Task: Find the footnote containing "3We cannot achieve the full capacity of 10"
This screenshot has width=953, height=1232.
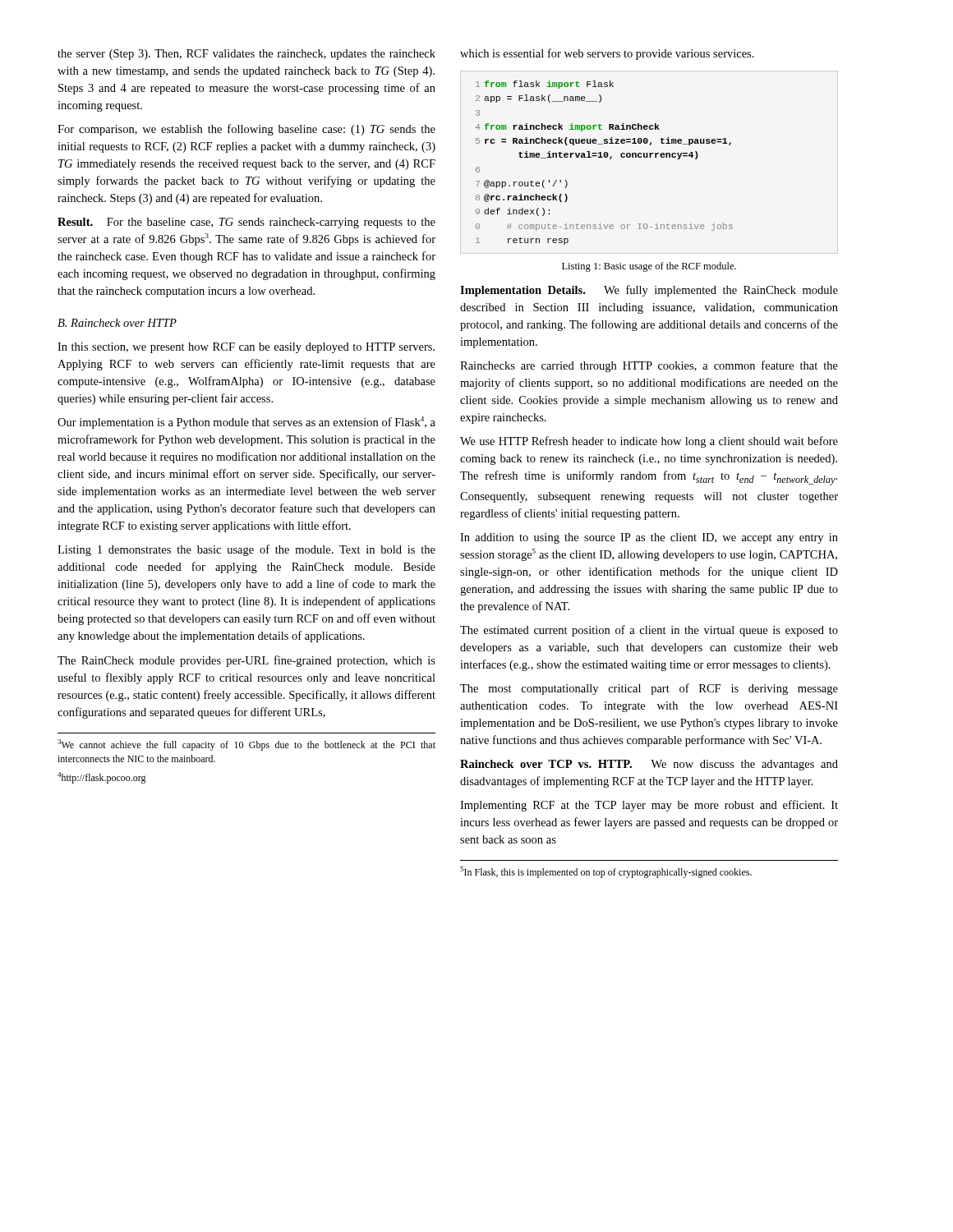Action: [x=246, y=745]
